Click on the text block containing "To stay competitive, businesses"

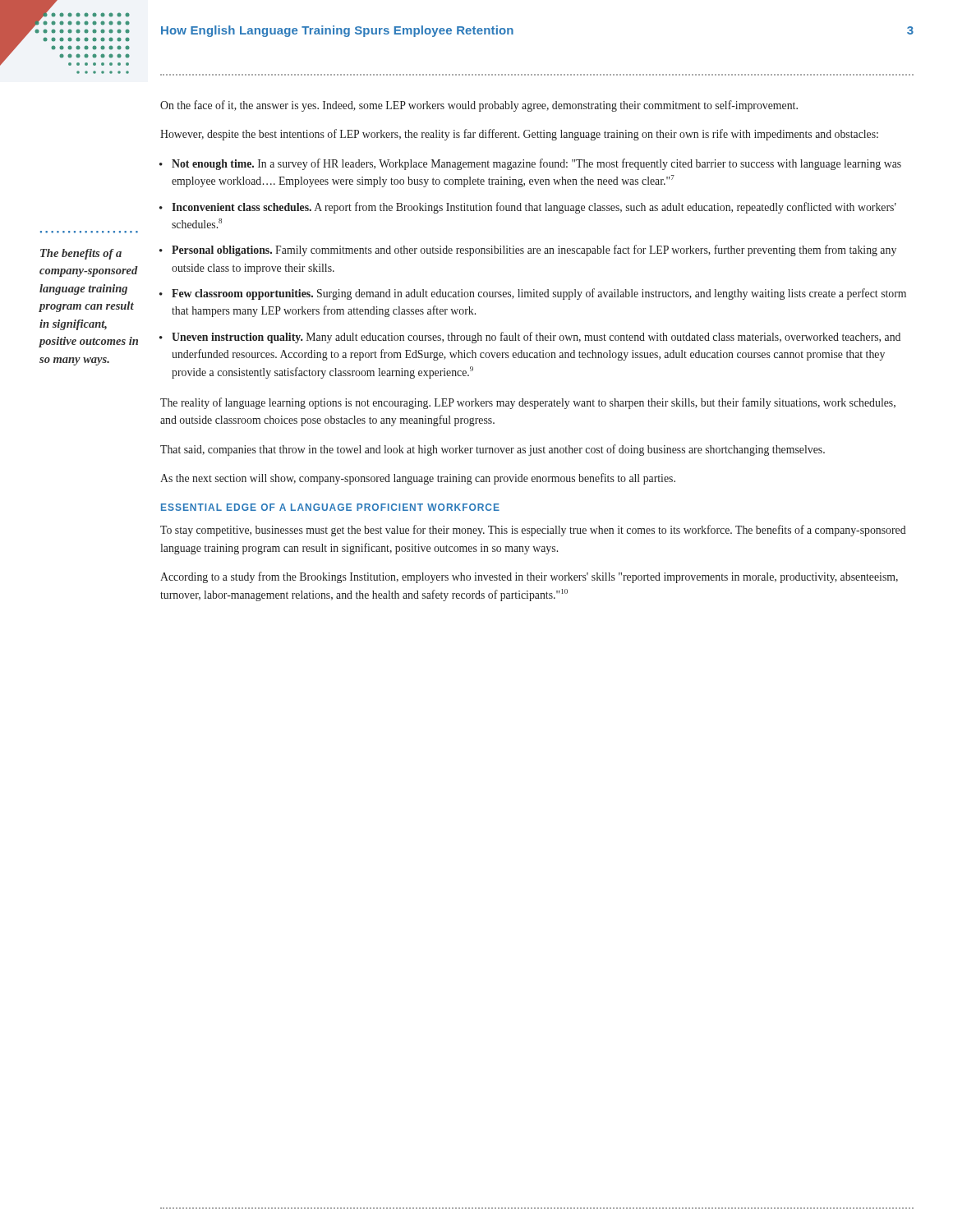click(533, 539)
